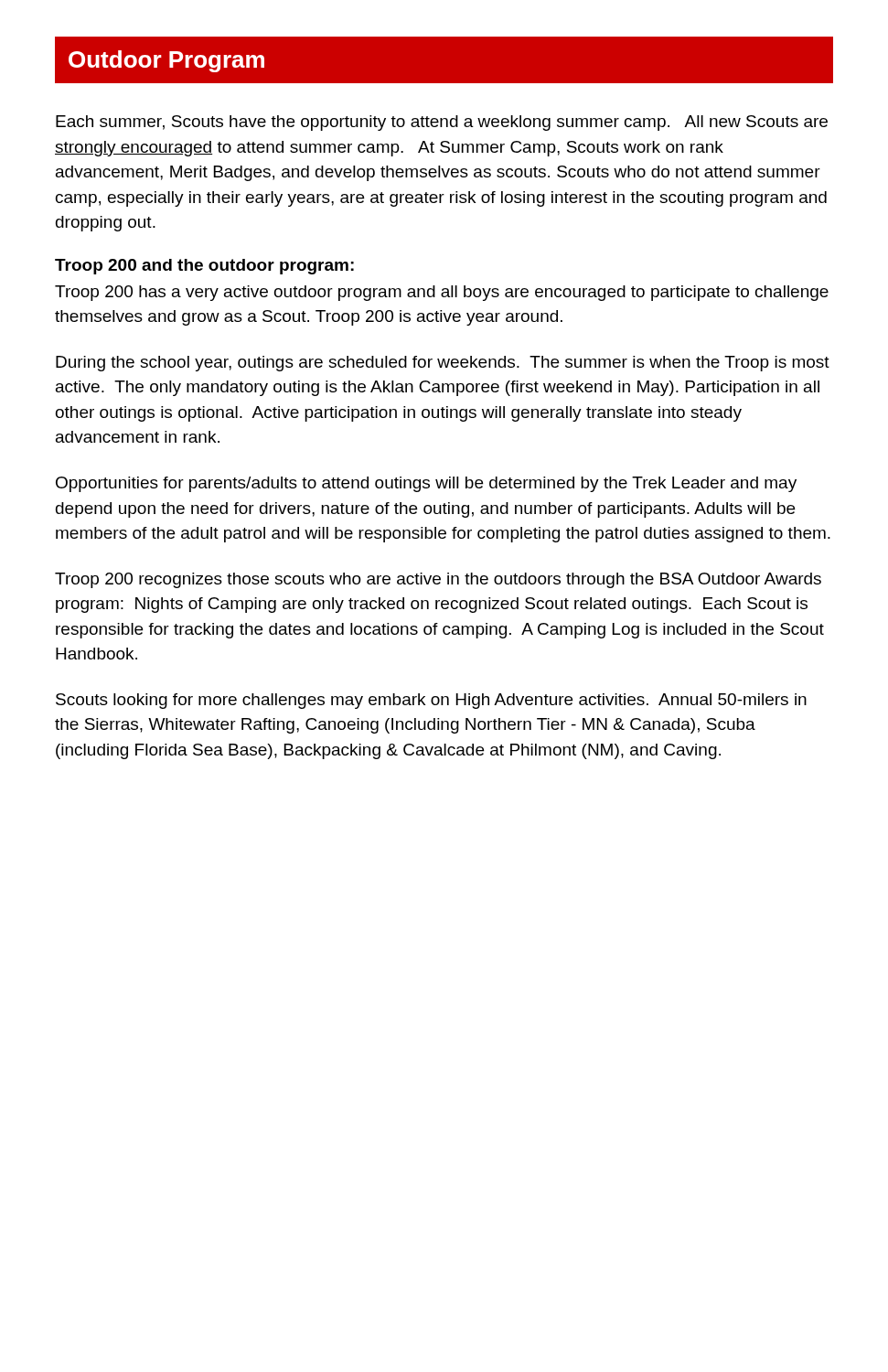
Task: Find the block on this page that starts "Opportunities for parents/adults"
Action: (x=443, y=508)
